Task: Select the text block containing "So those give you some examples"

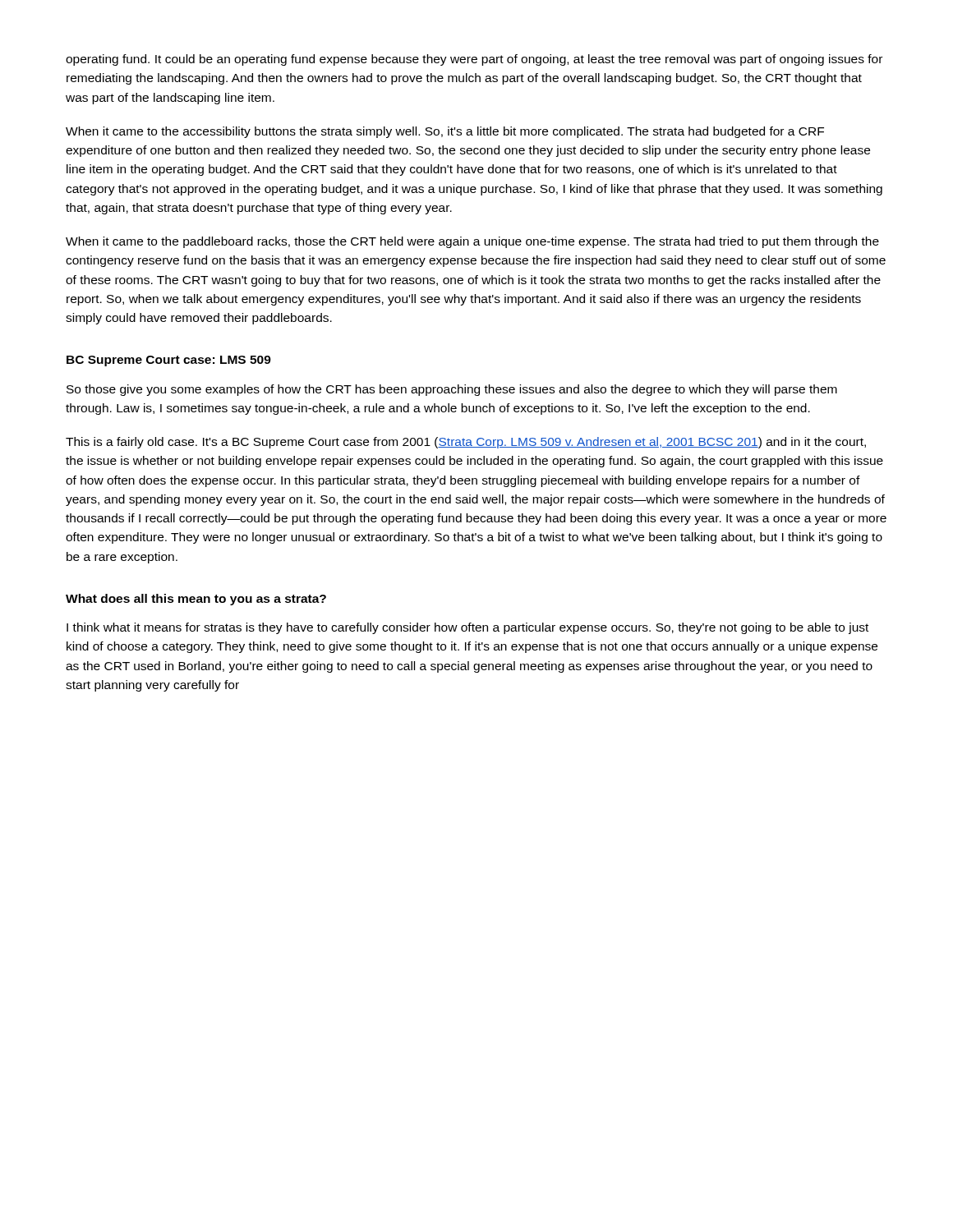Action: (x=452, y=398)
